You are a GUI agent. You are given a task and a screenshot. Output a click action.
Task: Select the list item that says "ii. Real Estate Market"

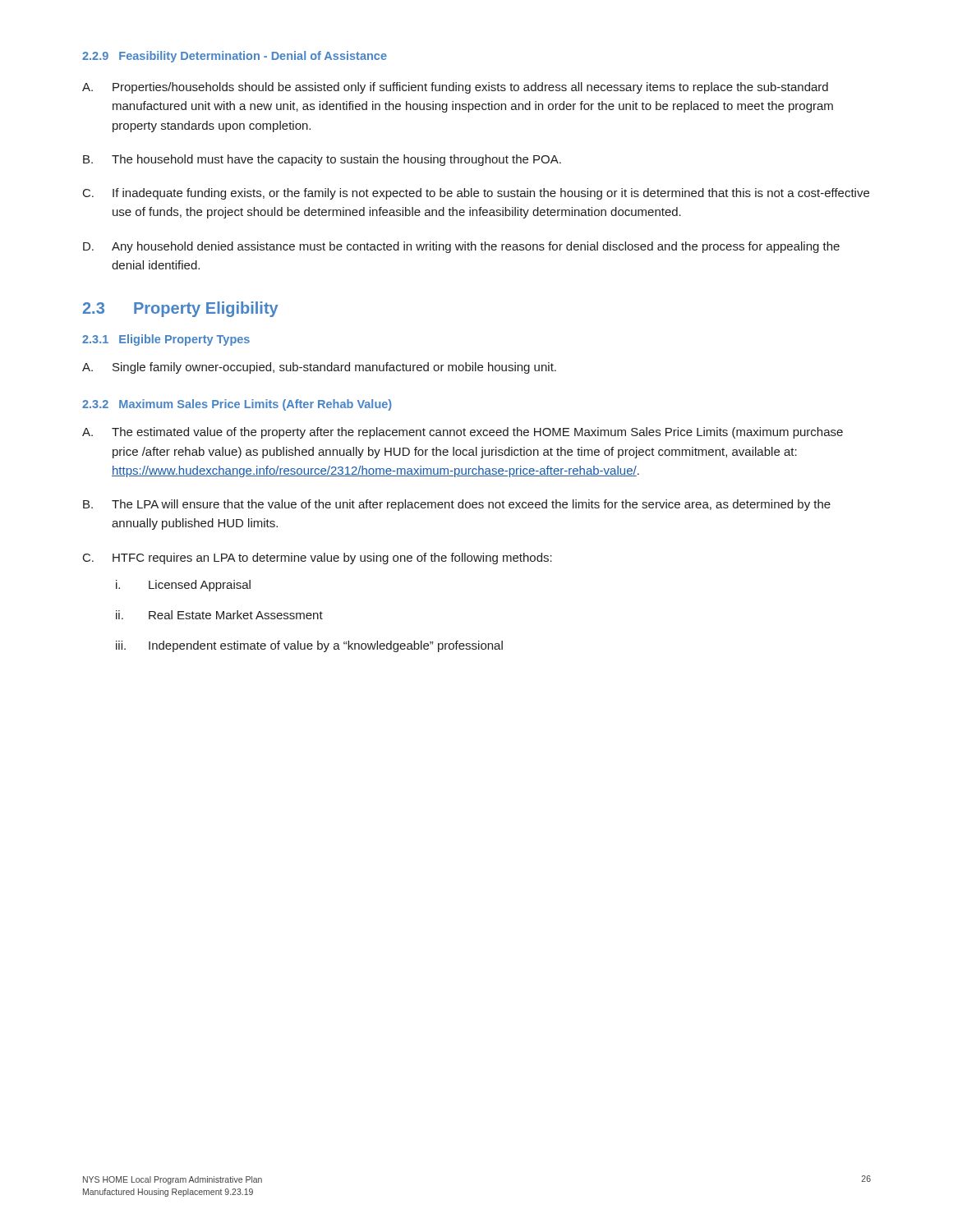click(219, 615)
